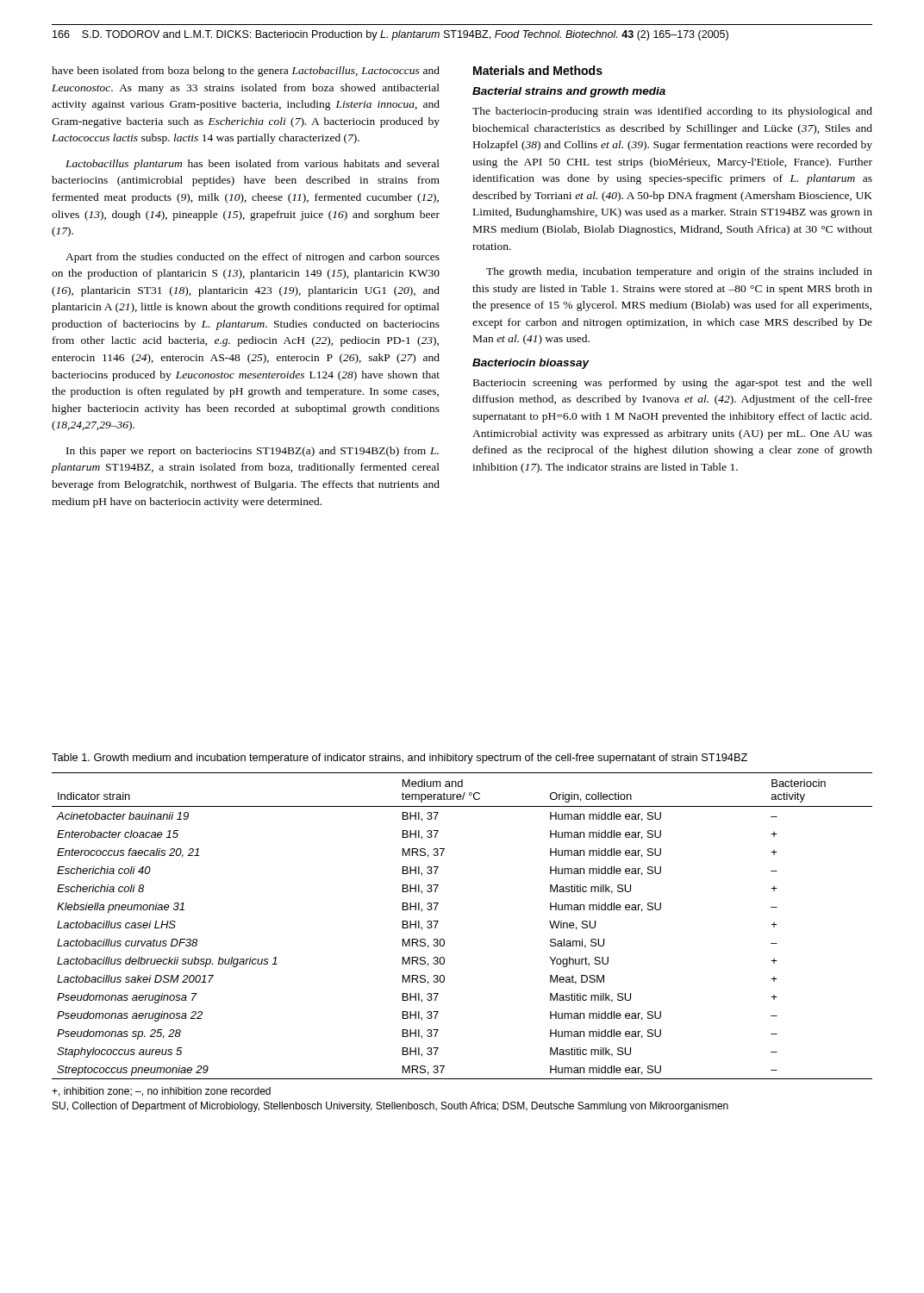Locate the block starting "Bacteriocin screening was performed by using the"
The width and height of the screenshot is (924, 1293).
click(672, 425)
